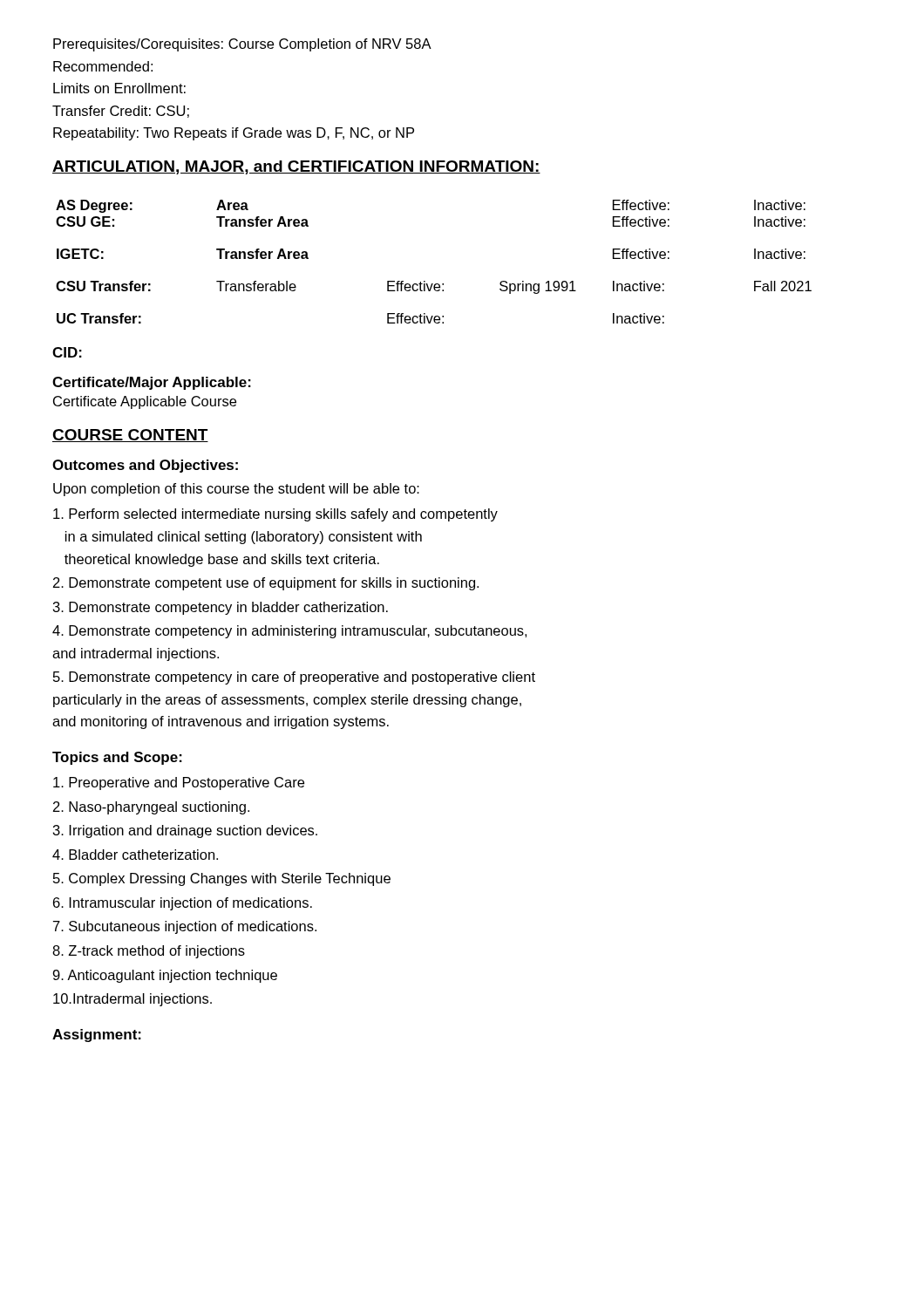
Task: Point to "2. Naso-pharyngeal suctioning."
Action: click(x=151, y=806)
